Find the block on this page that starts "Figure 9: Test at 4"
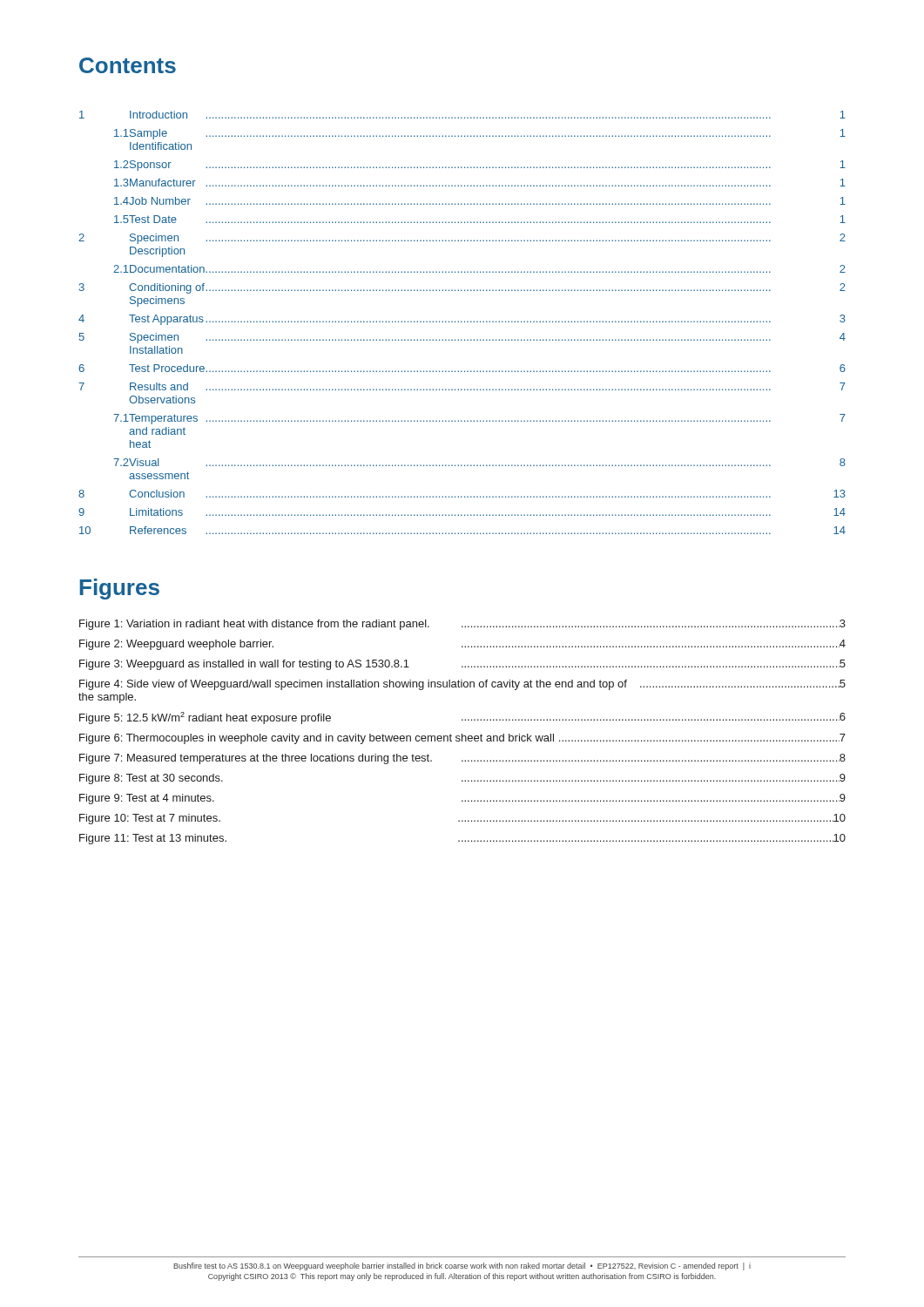The width and height of the screenshot is (924, 1307). click(x=462, y=798)
